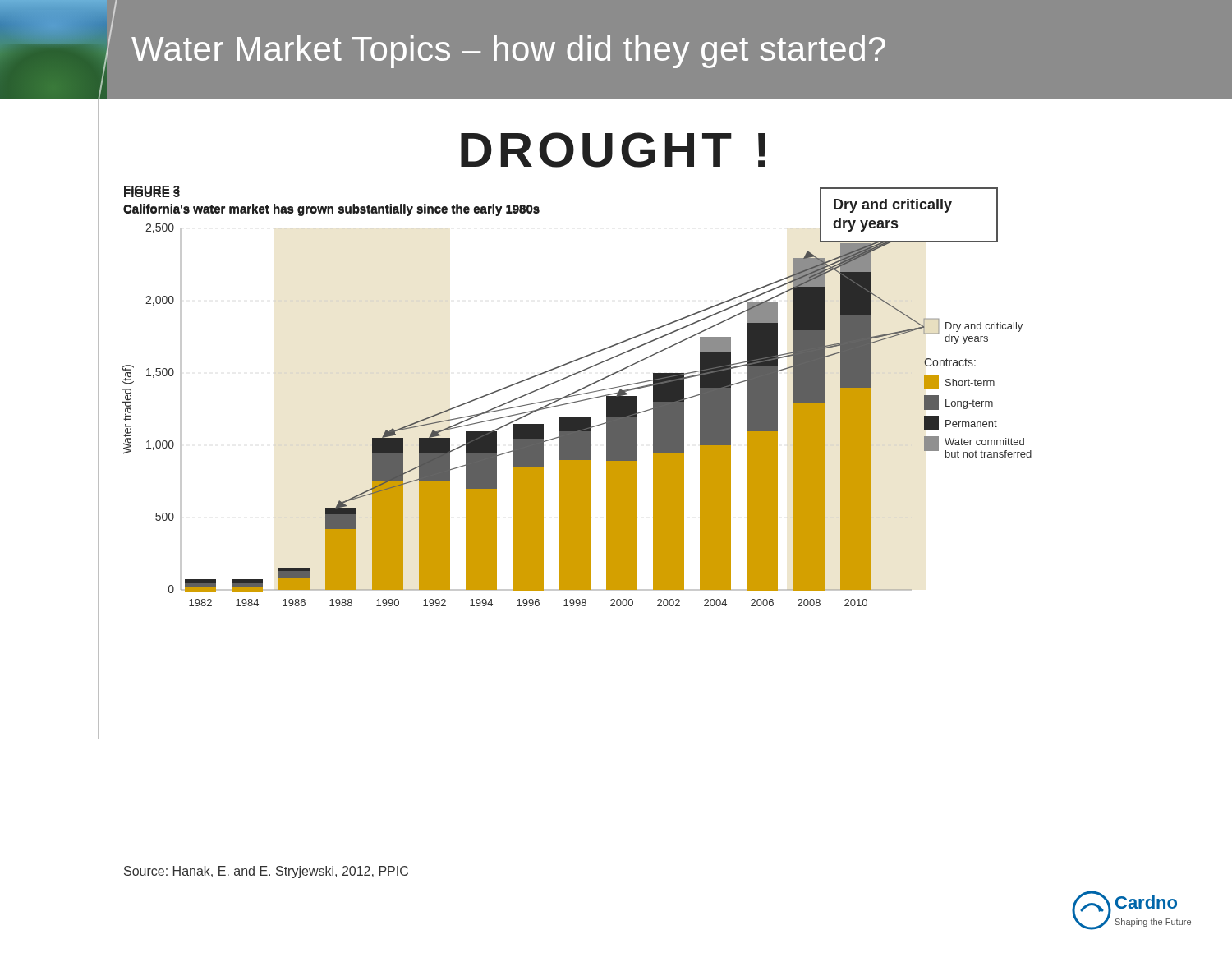Click the title that begins "Water Market Topics – how did they get"
Image resolution: width=1232 pixels, height=953 pixels.
(509, 49)
